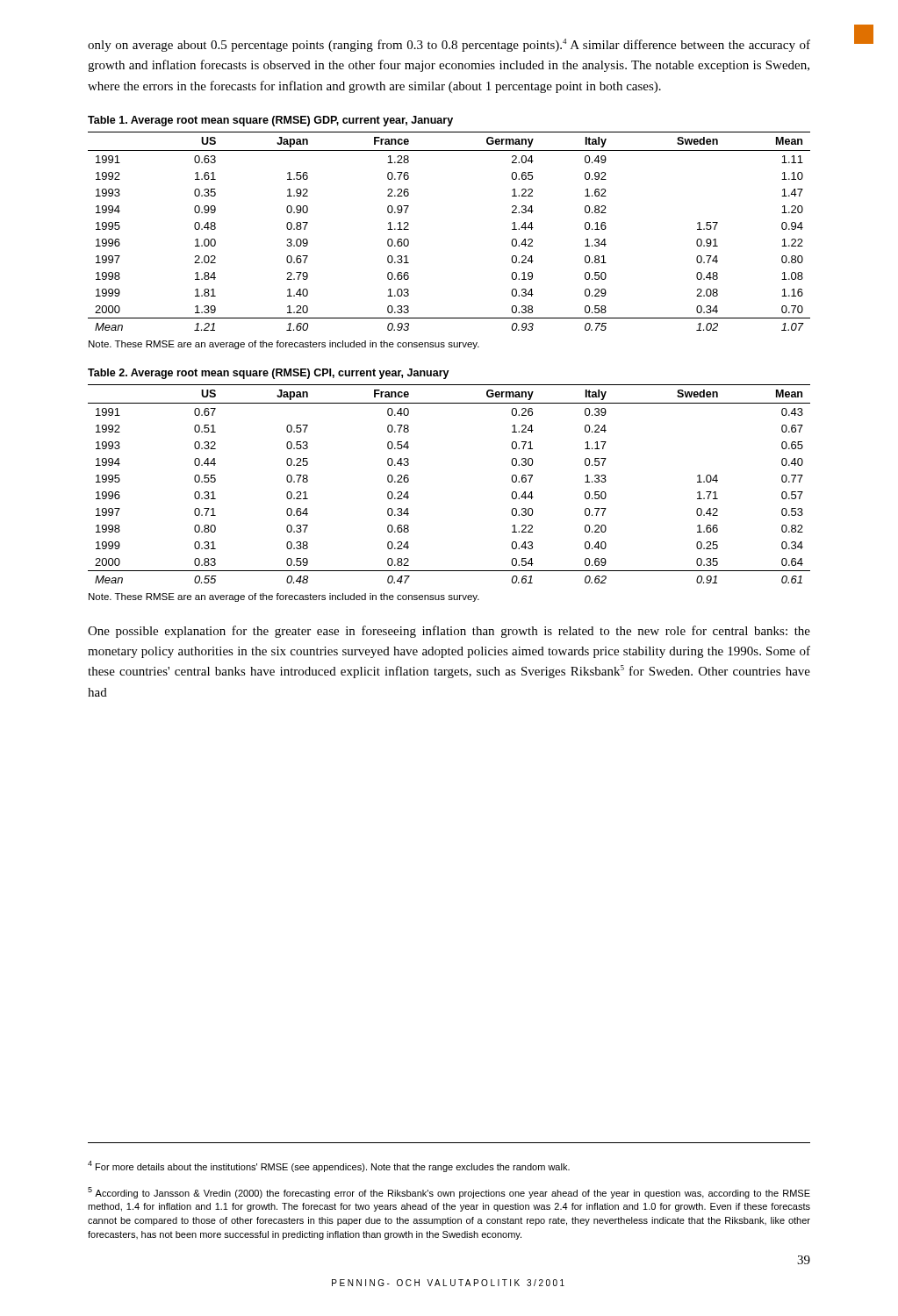
Task: Point to the block beginning "only on average about 0.5 percentage"
Action: pyautogui.click(x=449, y=66)
